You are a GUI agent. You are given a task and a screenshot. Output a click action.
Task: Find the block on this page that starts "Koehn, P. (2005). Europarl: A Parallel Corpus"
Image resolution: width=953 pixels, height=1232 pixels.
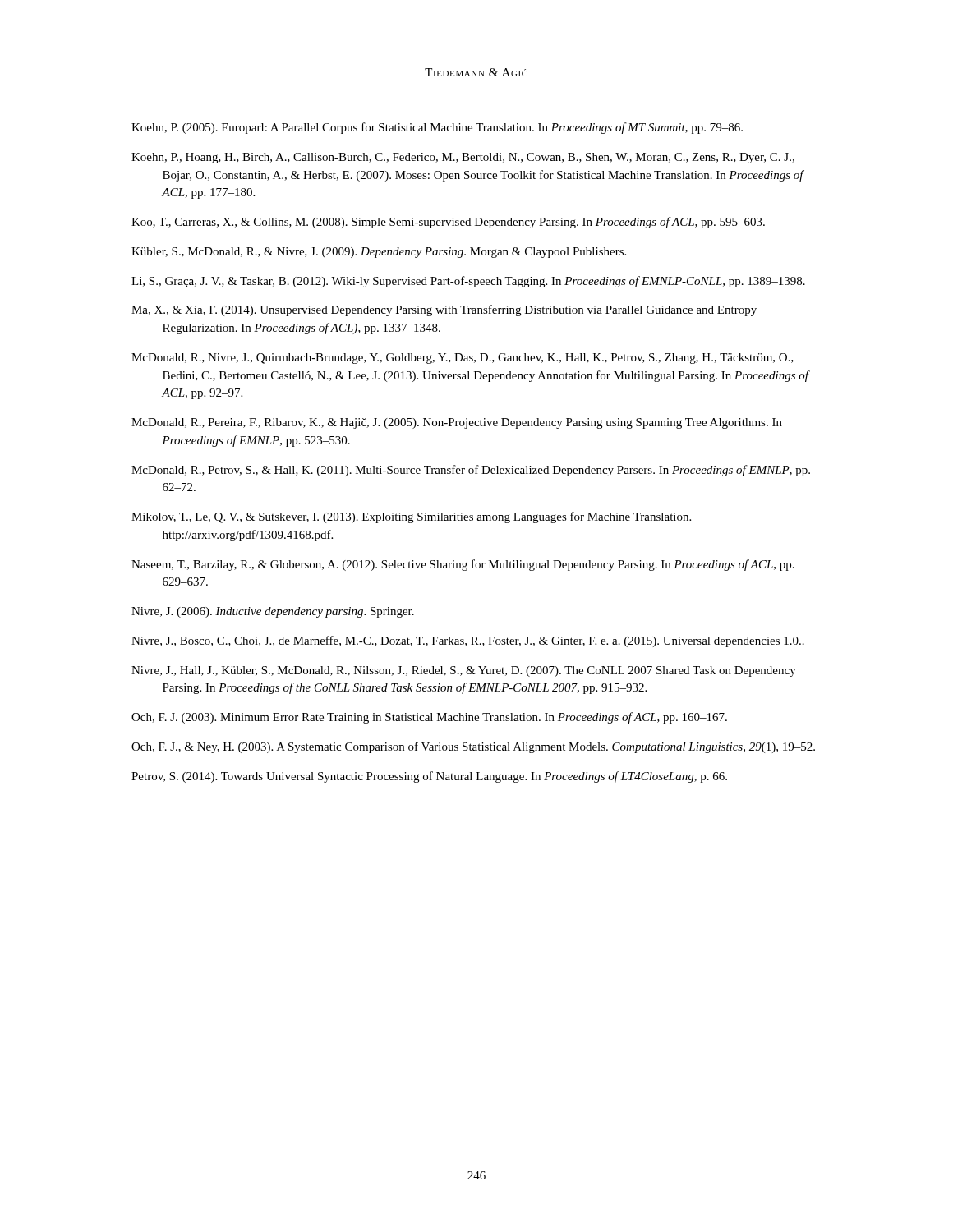(x=437, y=128)
